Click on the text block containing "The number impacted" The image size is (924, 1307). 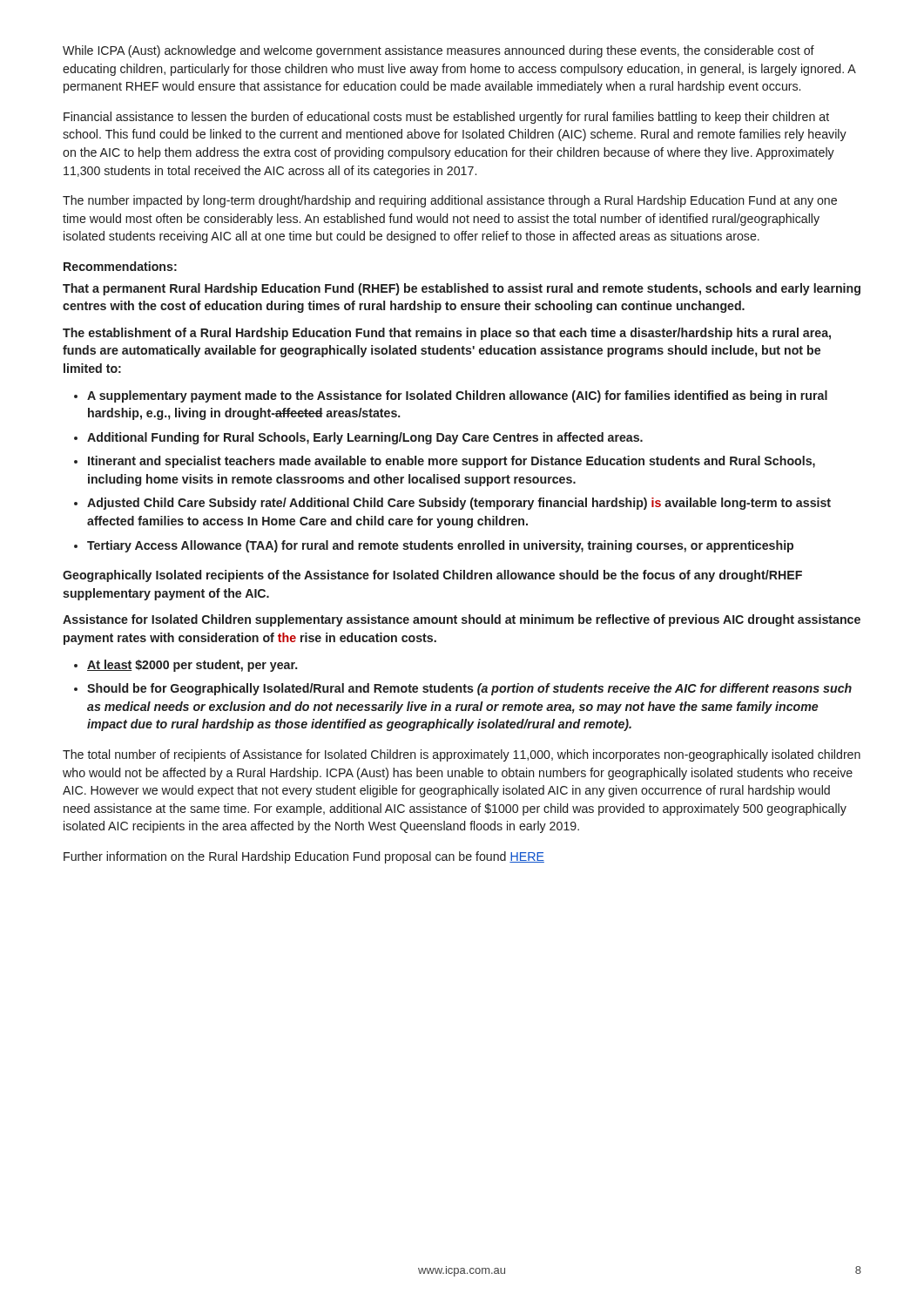tap(450, 218)
